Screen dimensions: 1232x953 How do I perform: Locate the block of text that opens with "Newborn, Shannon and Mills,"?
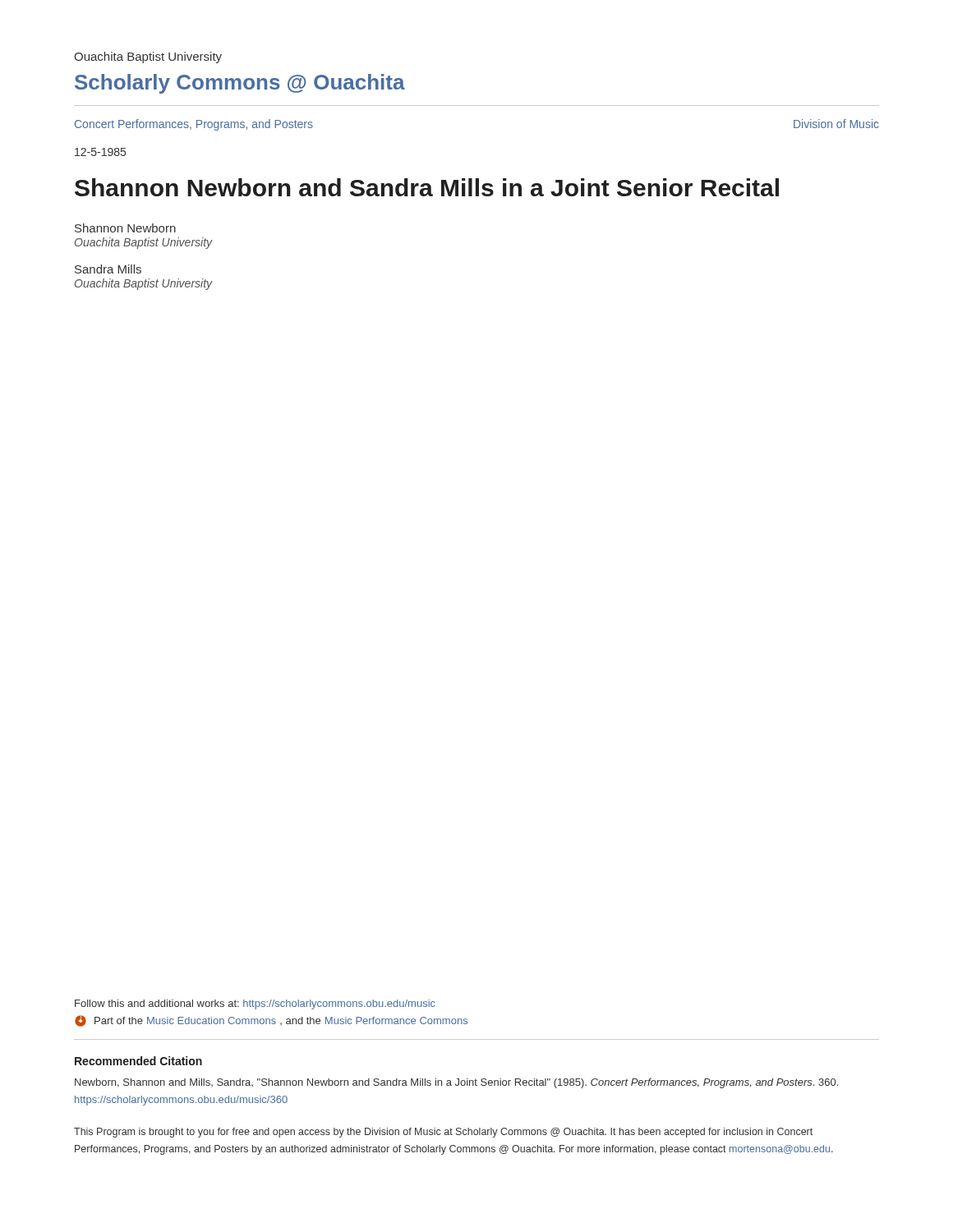456,1091
